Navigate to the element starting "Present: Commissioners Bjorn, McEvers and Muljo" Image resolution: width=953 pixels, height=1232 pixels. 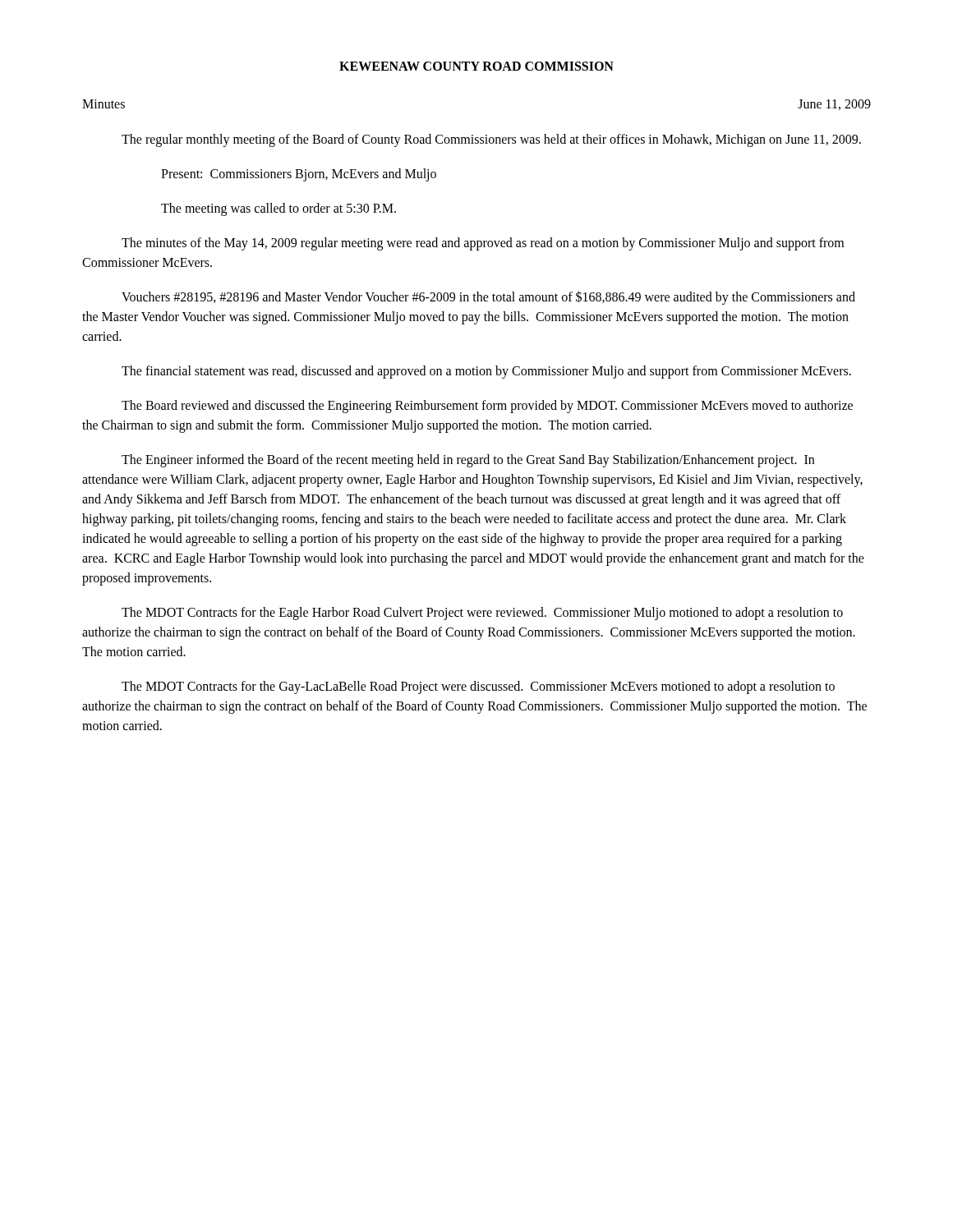299,174
